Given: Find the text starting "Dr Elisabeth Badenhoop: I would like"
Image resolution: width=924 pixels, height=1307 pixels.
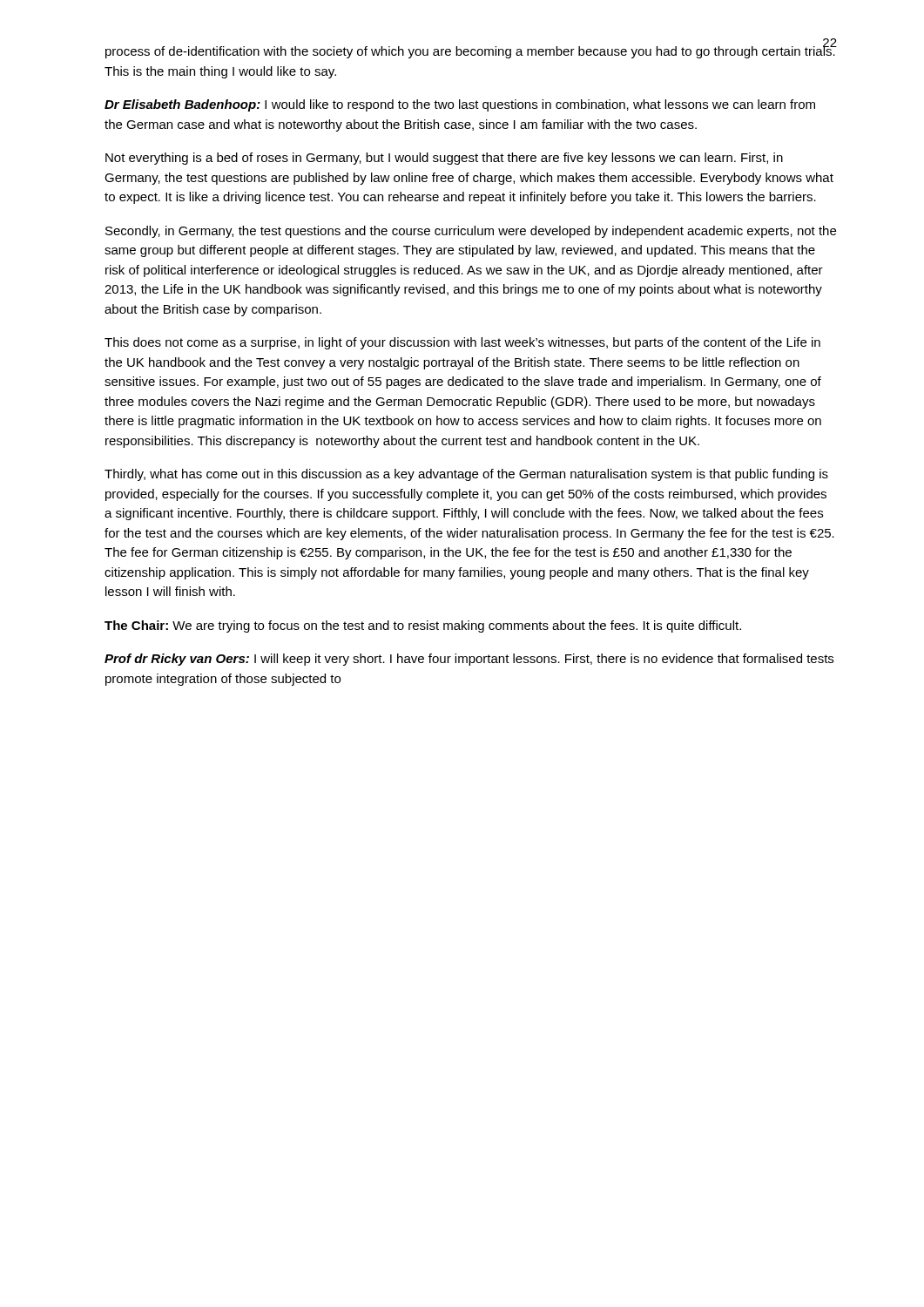Looking at the screenshot, I should [x=471, y=115].
